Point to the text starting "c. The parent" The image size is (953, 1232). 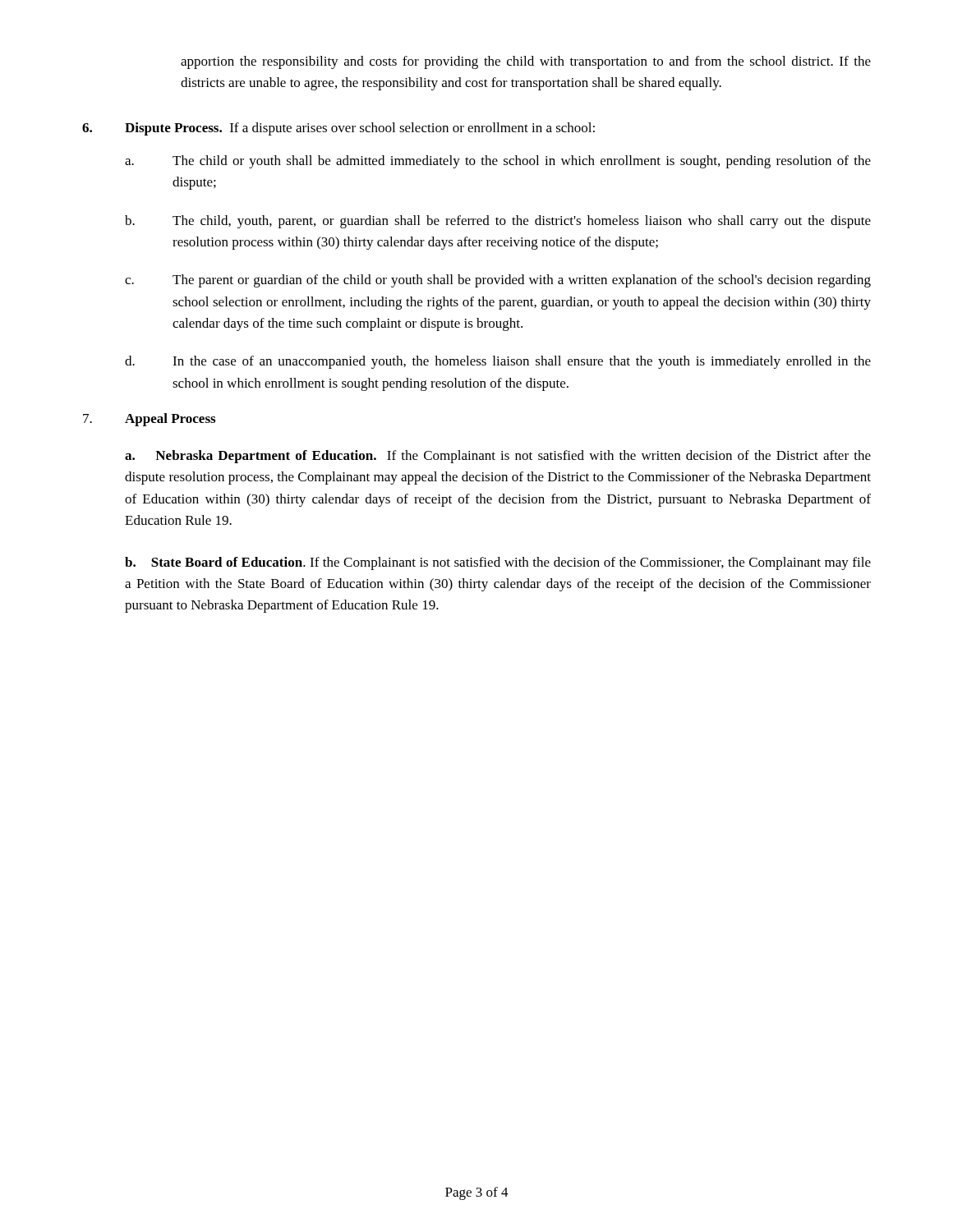pyautogui.click(x=498, y=302)
